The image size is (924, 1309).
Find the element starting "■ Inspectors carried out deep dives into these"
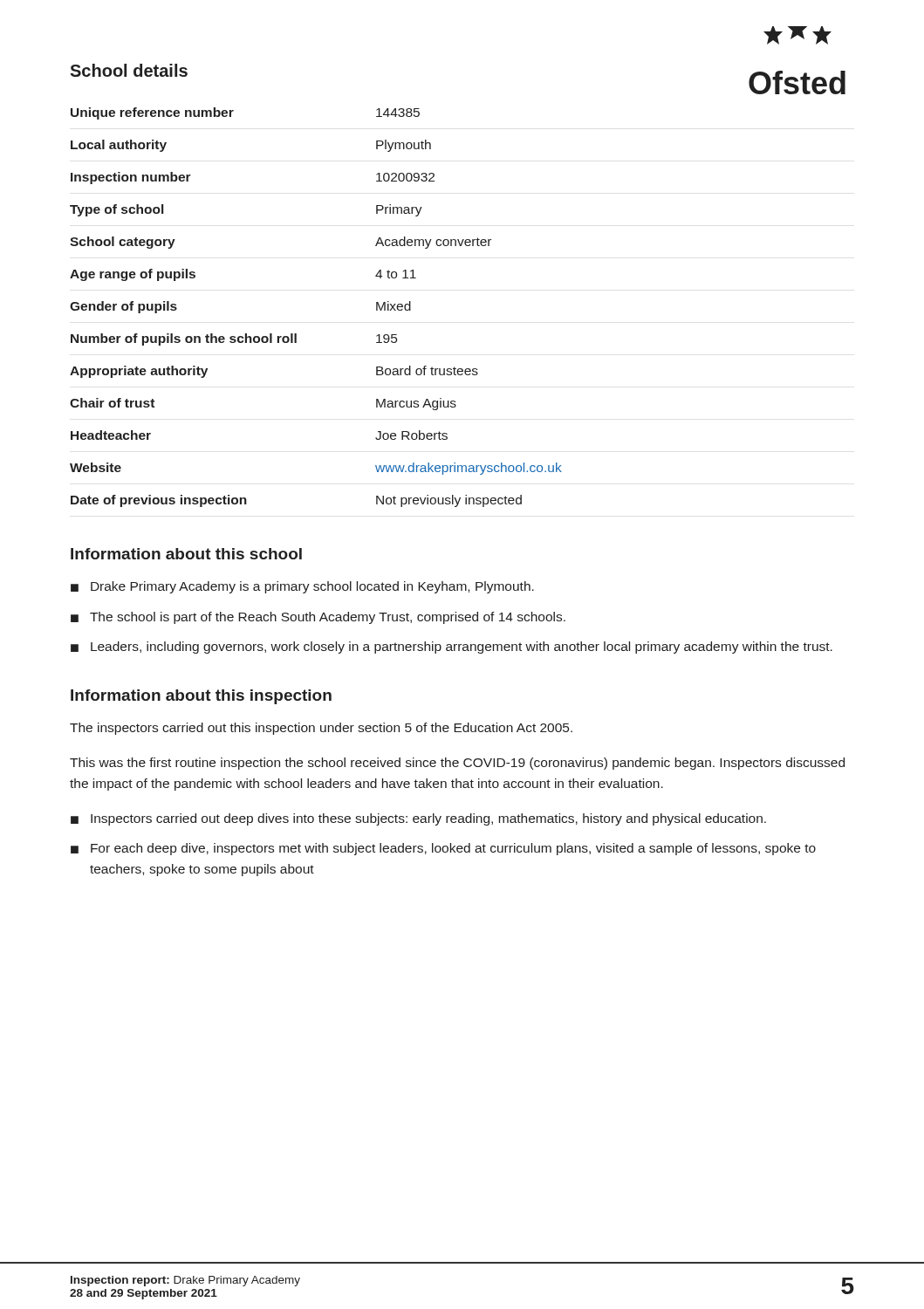418,819
